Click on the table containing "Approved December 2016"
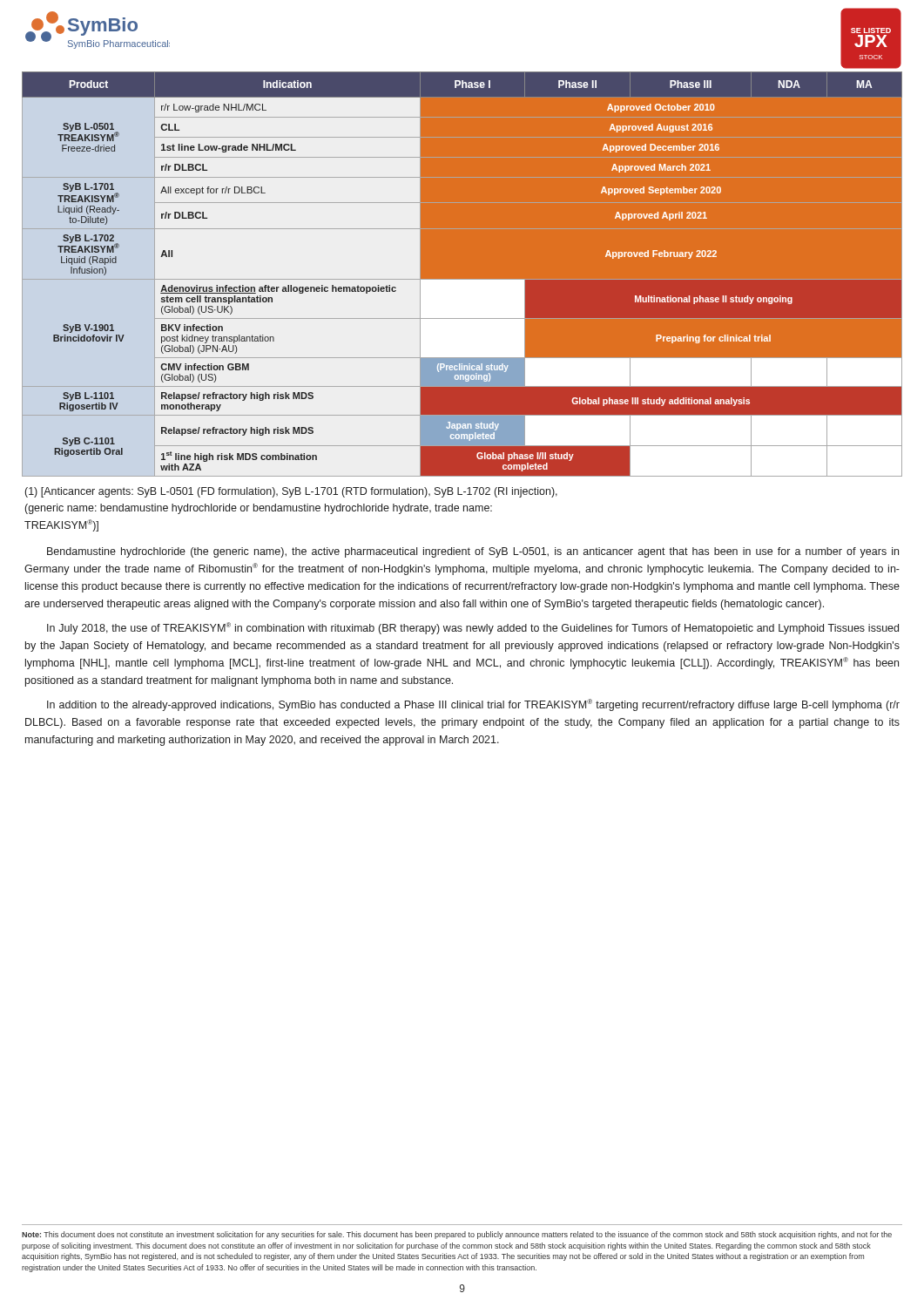924x1307 pixels. (x=462, y=274)
